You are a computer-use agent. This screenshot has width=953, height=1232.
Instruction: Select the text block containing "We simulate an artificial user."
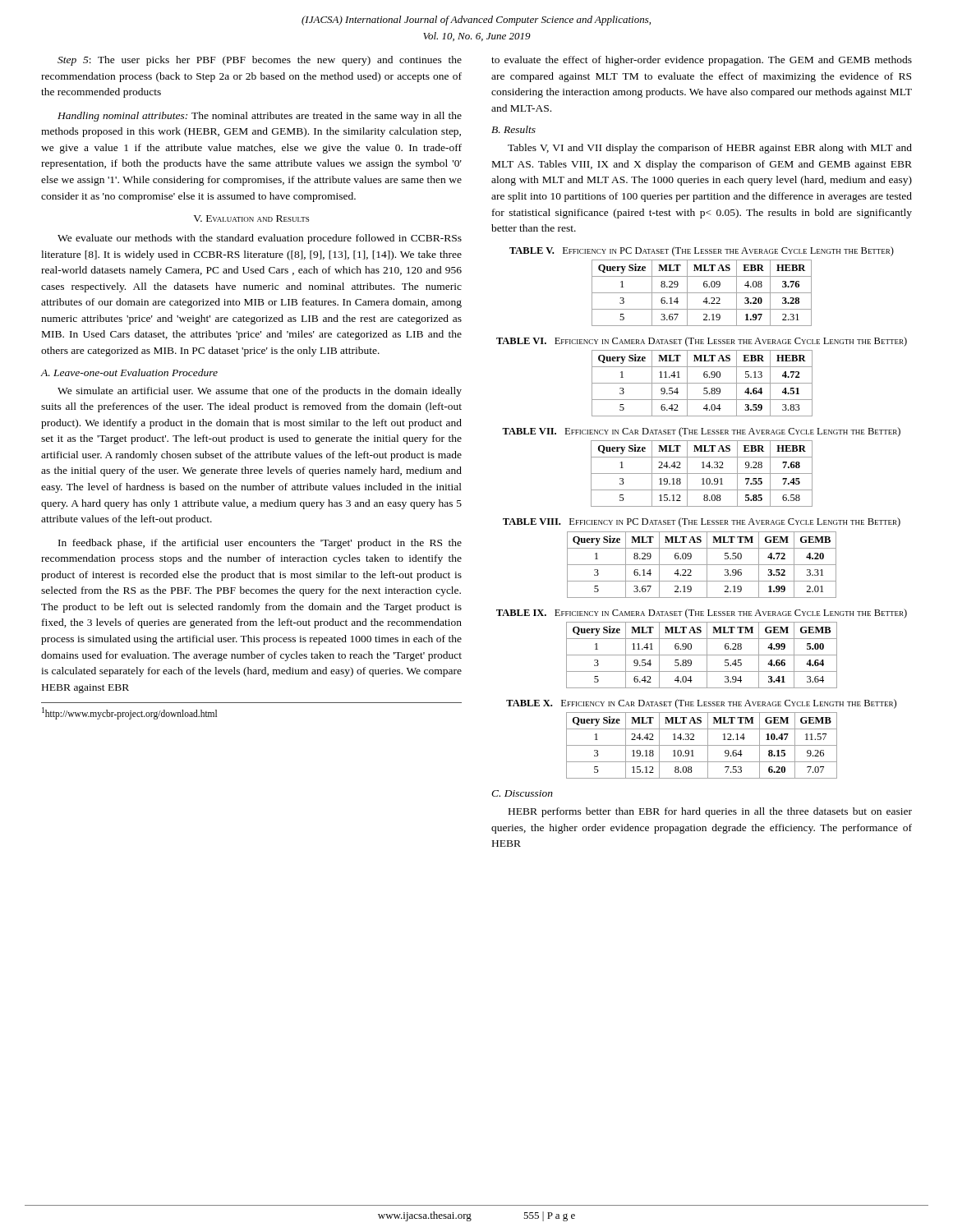(251, 455)
